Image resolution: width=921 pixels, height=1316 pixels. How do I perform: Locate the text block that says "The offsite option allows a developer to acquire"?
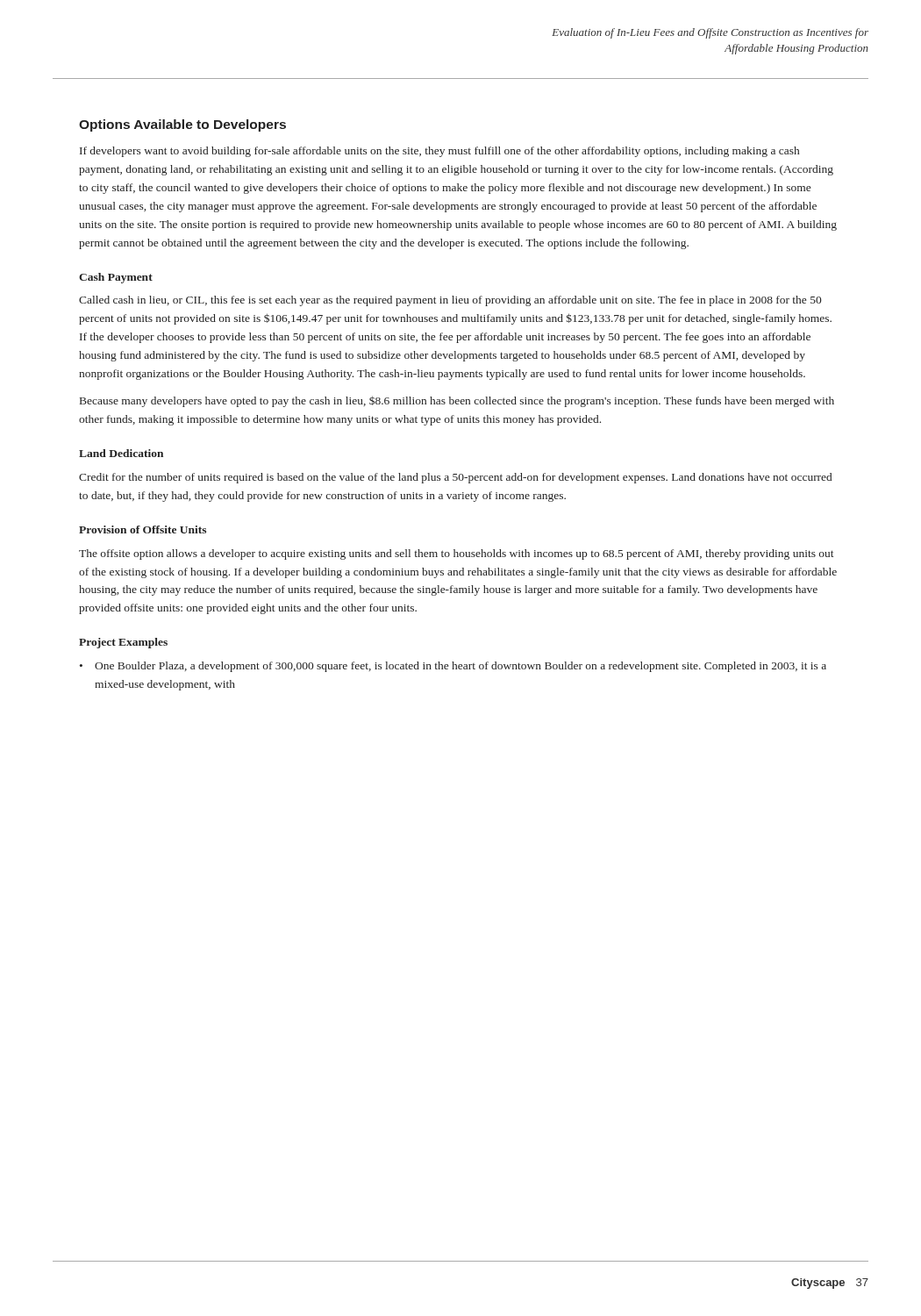coord(458,580)
